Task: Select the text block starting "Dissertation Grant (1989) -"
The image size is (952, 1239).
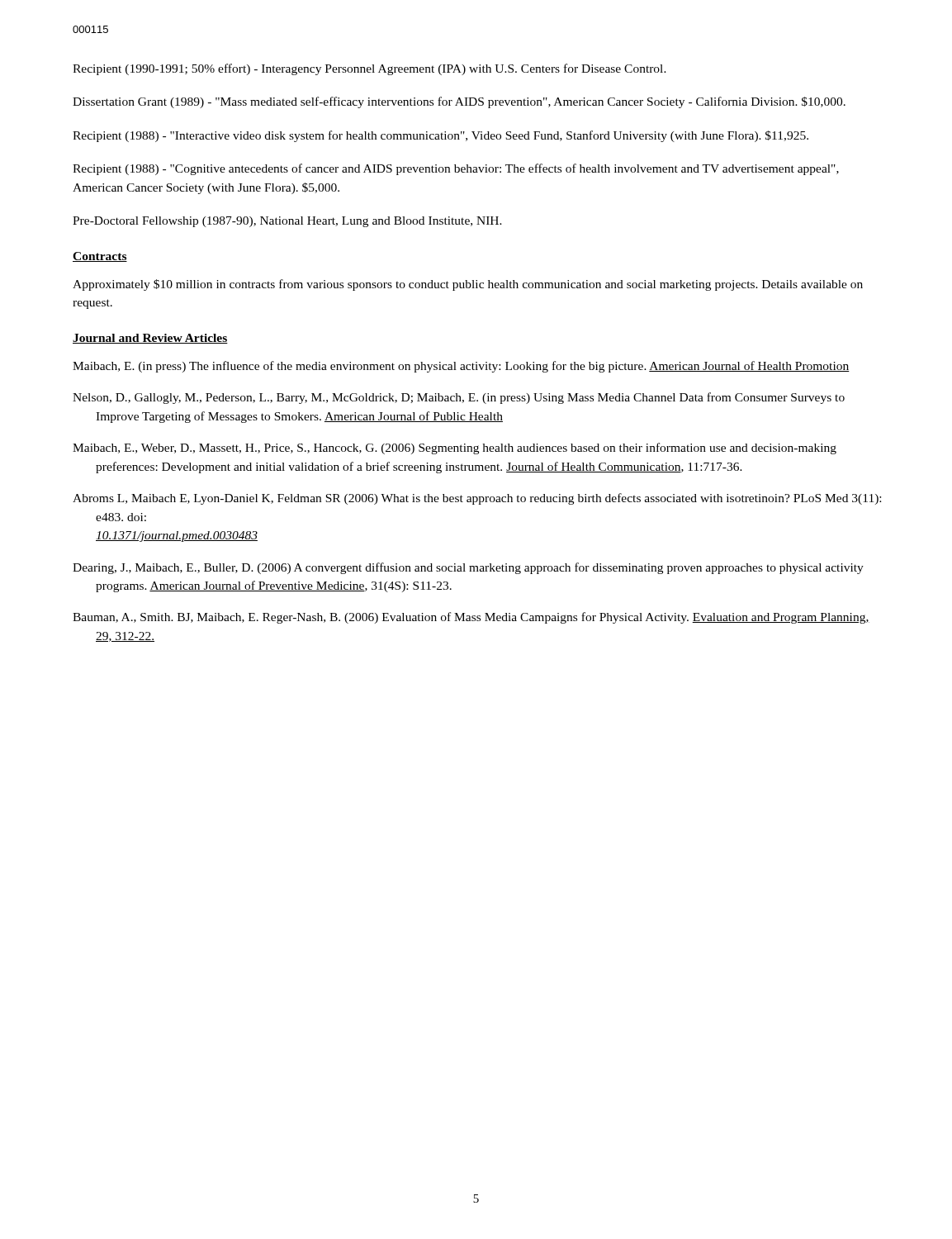Action: (x=459, y=102)
